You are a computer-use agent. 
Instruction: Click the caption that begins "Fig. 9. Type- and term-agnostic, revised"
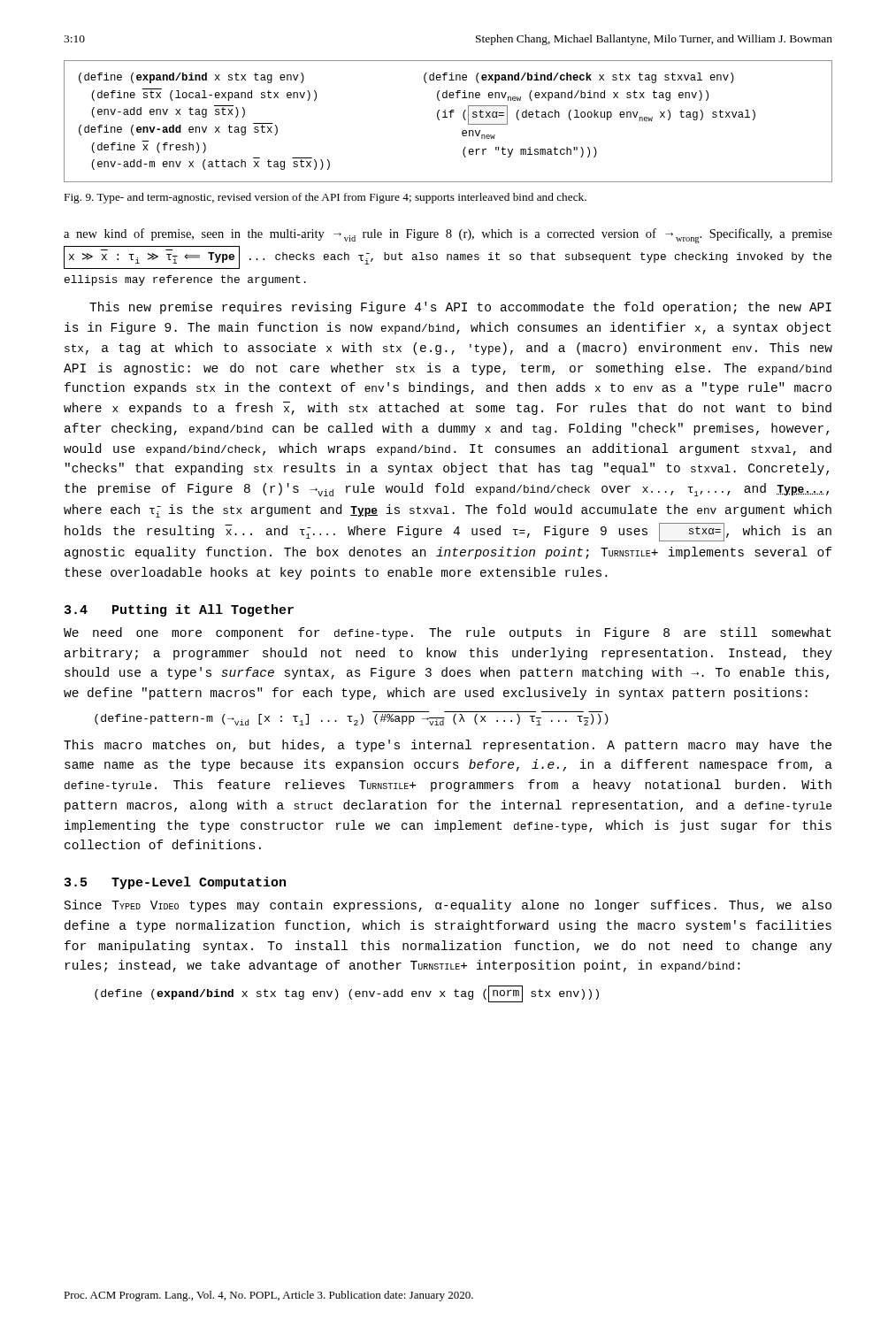coord(325,197)
